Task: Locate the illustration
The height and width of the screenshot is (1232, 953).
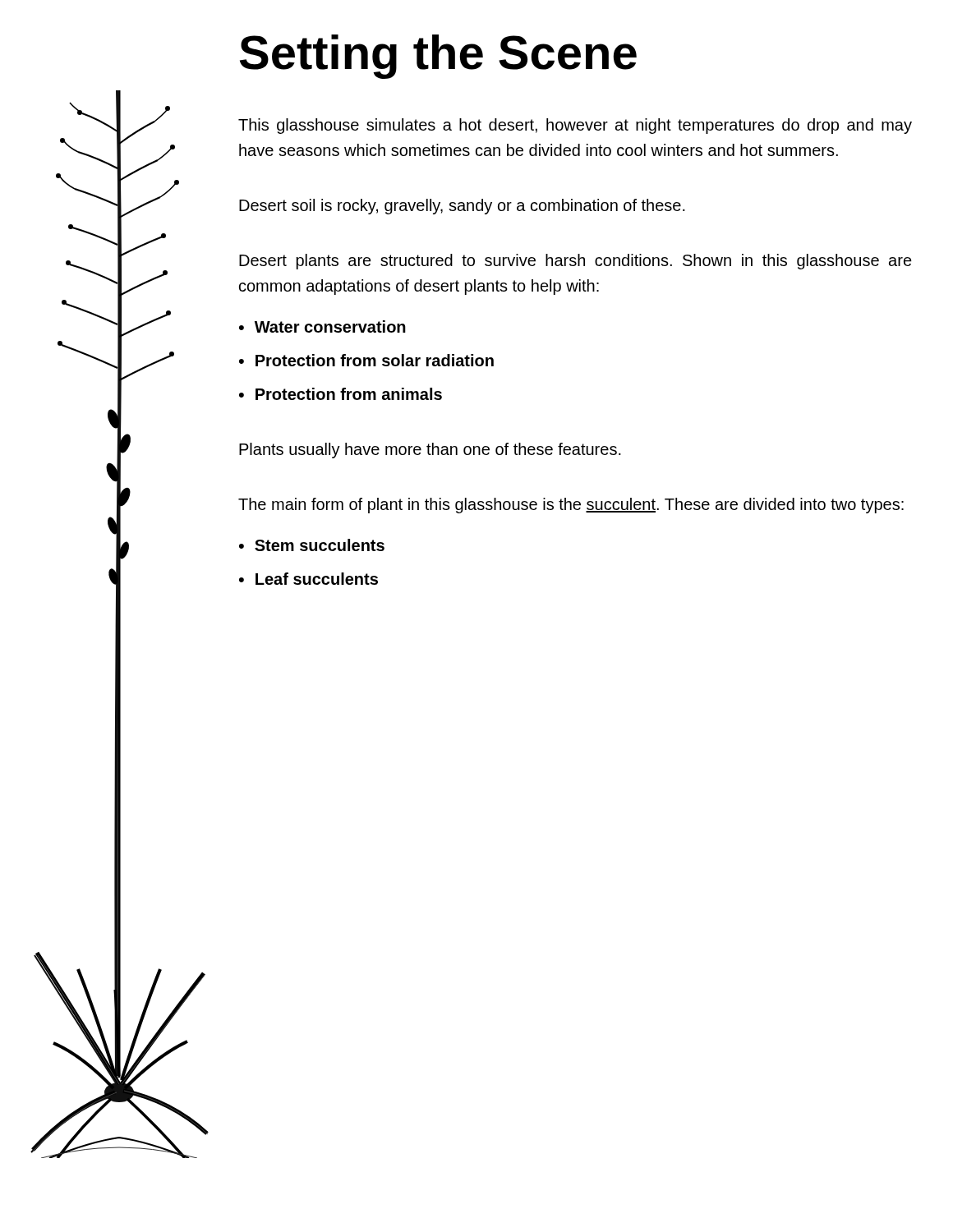Action: pyautogui.click(x=119, y=591)
